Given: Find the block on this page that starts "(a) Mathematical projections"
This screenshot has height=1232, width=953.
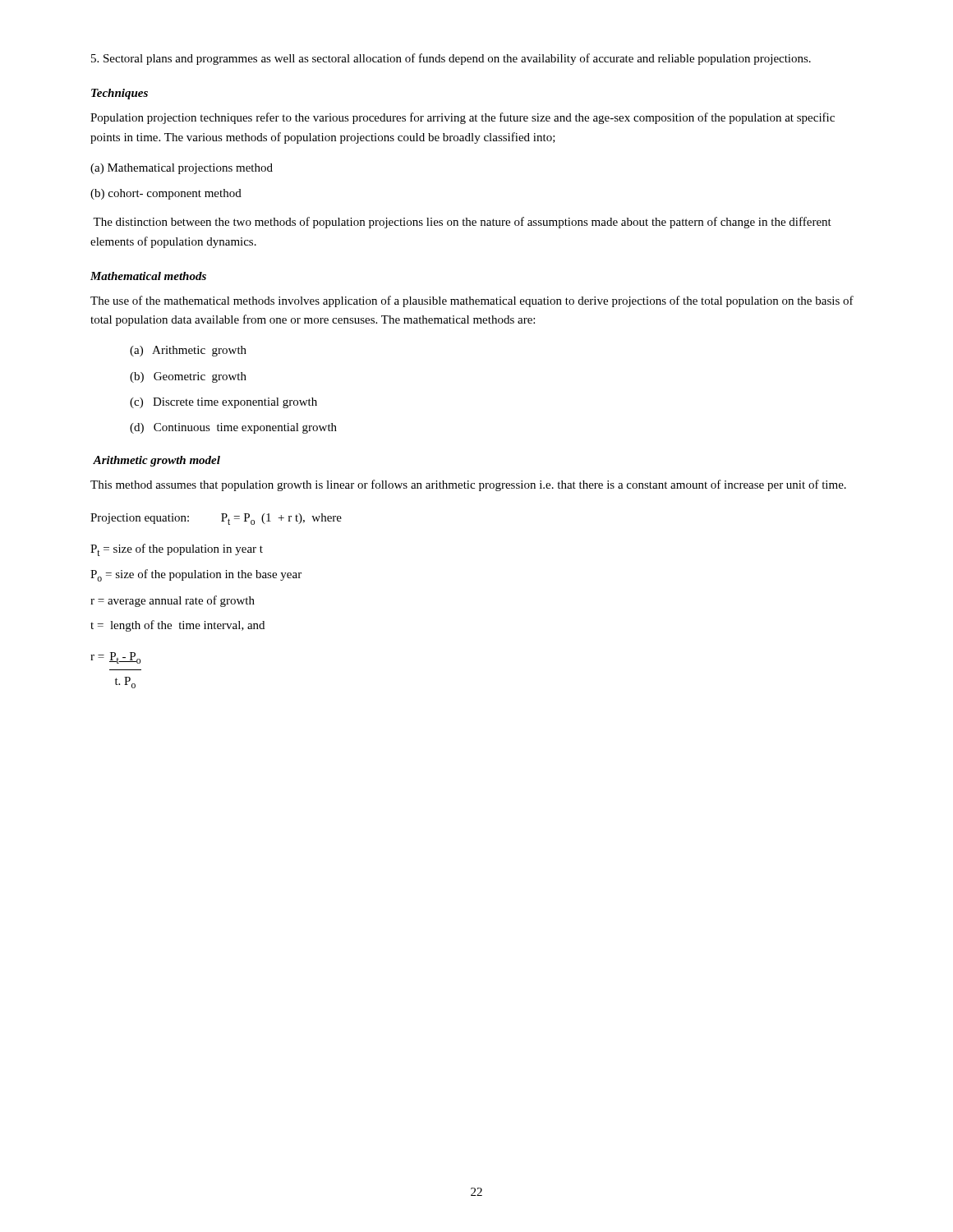Looking at the screenshot, I should (182, 167).
